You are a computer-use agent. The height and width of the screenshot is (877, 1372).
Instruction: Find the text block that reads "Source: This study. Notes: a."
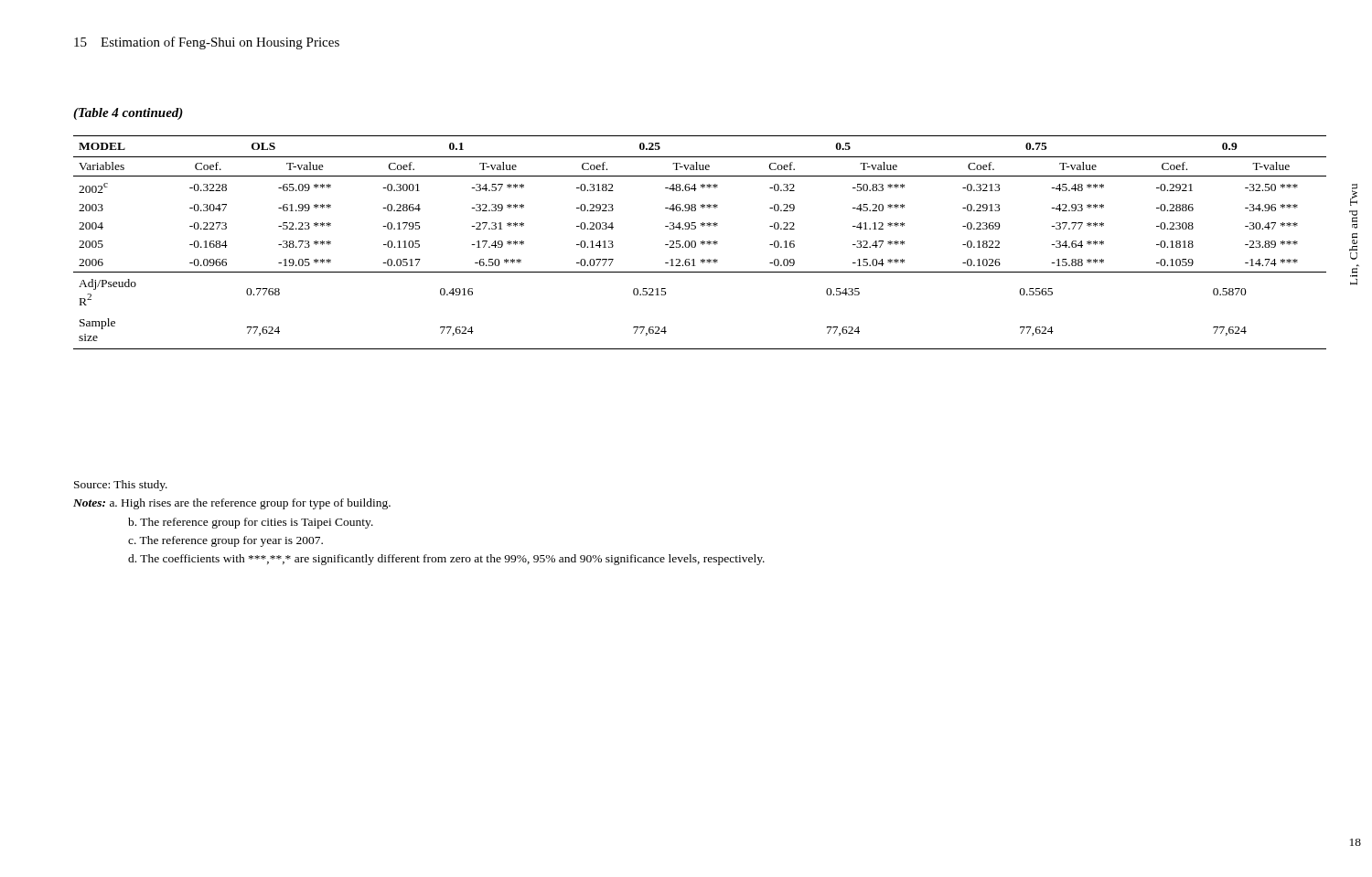(121, 486)
